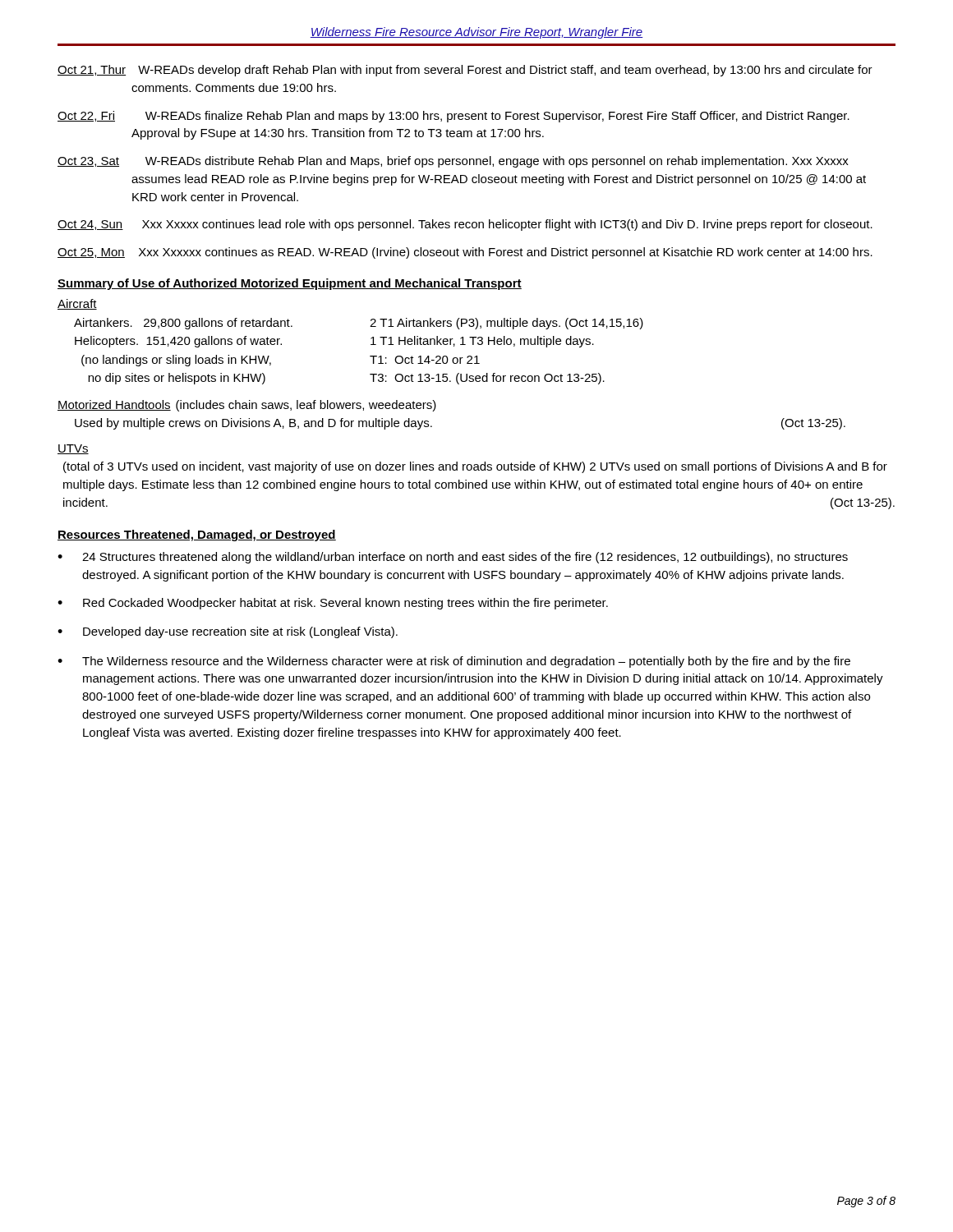Find the text block starting "Resources Threatened, Damaged, or"

pyautogui.click(x=197, y=535)
